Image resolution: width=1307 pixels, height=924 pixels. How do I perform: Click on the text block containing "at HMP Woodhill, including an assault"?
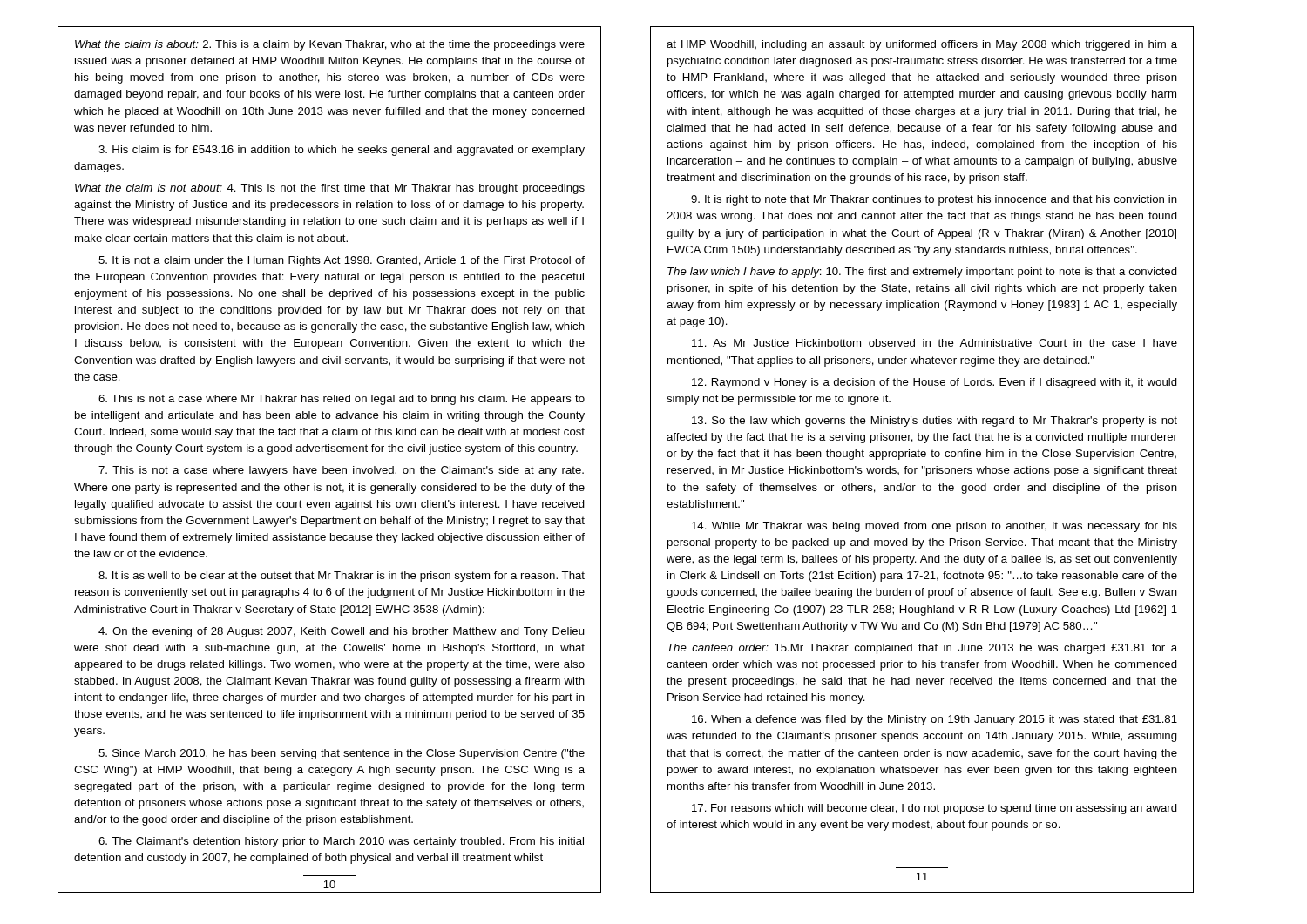click(922, 111)
